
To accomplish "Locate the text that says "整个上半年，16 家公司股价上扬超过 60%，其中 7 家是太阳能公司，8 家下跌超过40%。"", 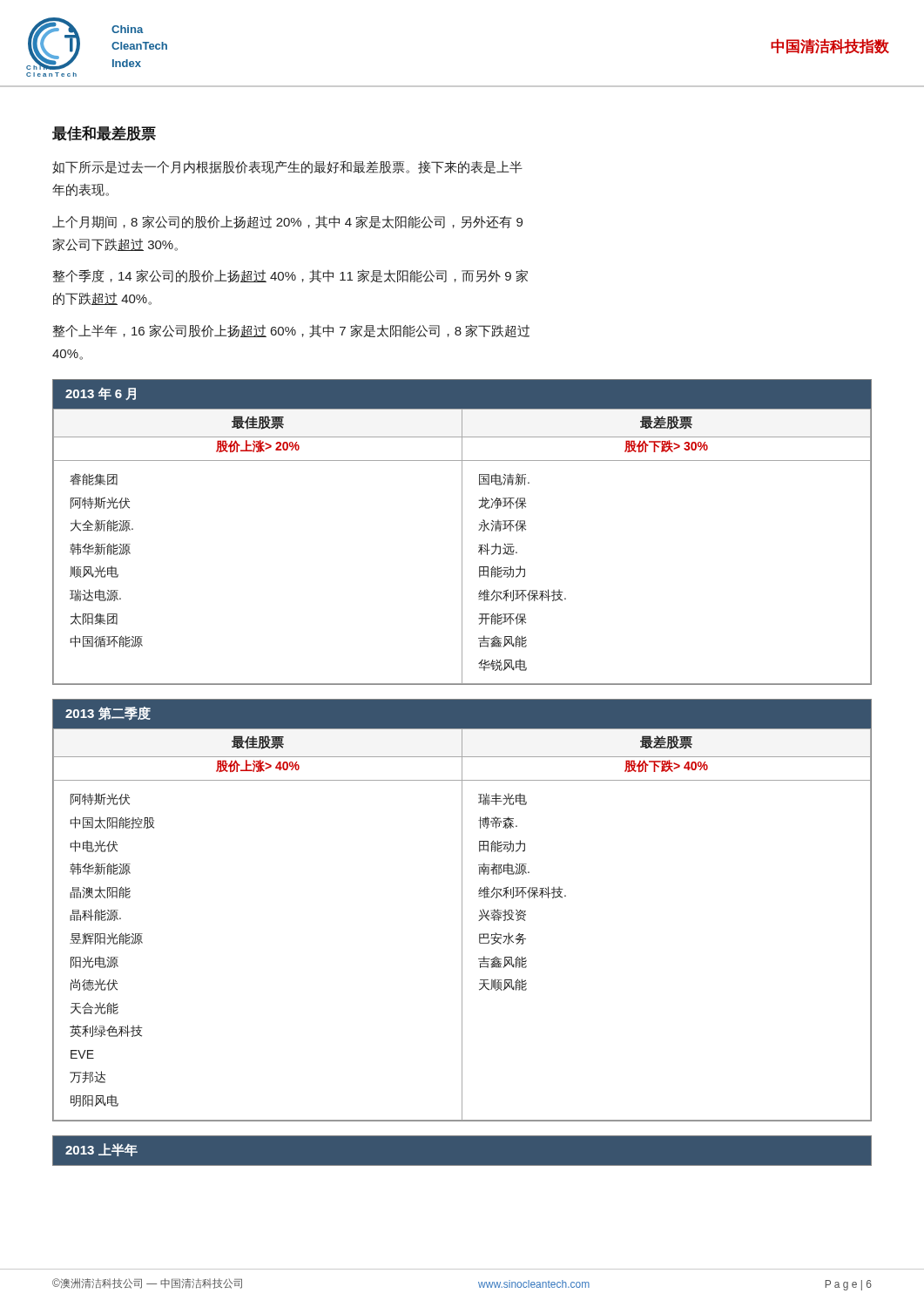I will [x=291, y=342].
